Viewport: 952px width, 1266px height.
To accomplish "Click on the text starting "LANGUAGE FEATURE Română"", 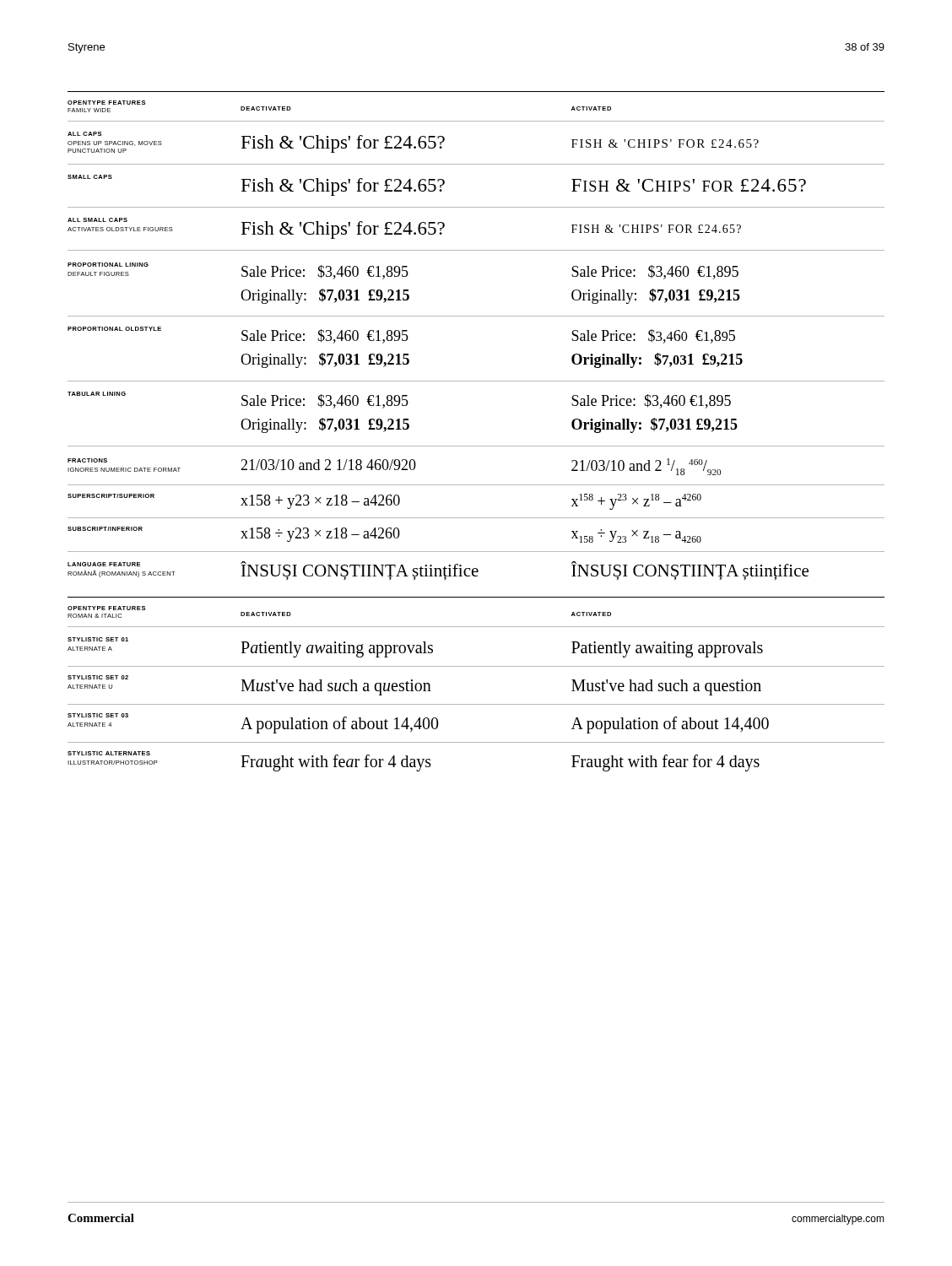I will pos(476,571).
